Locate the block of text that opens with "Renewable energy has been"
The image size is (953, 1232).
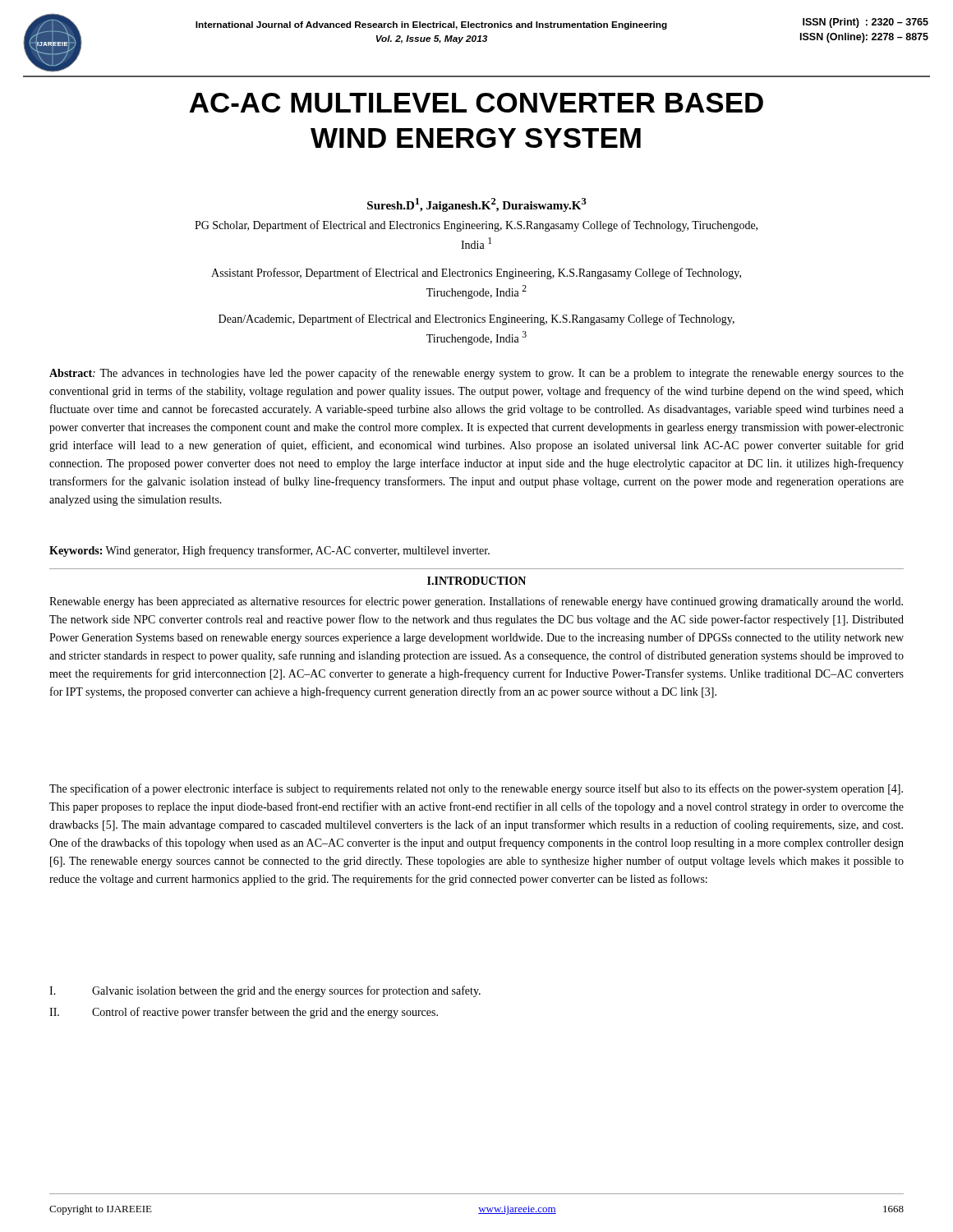(476, 647)
